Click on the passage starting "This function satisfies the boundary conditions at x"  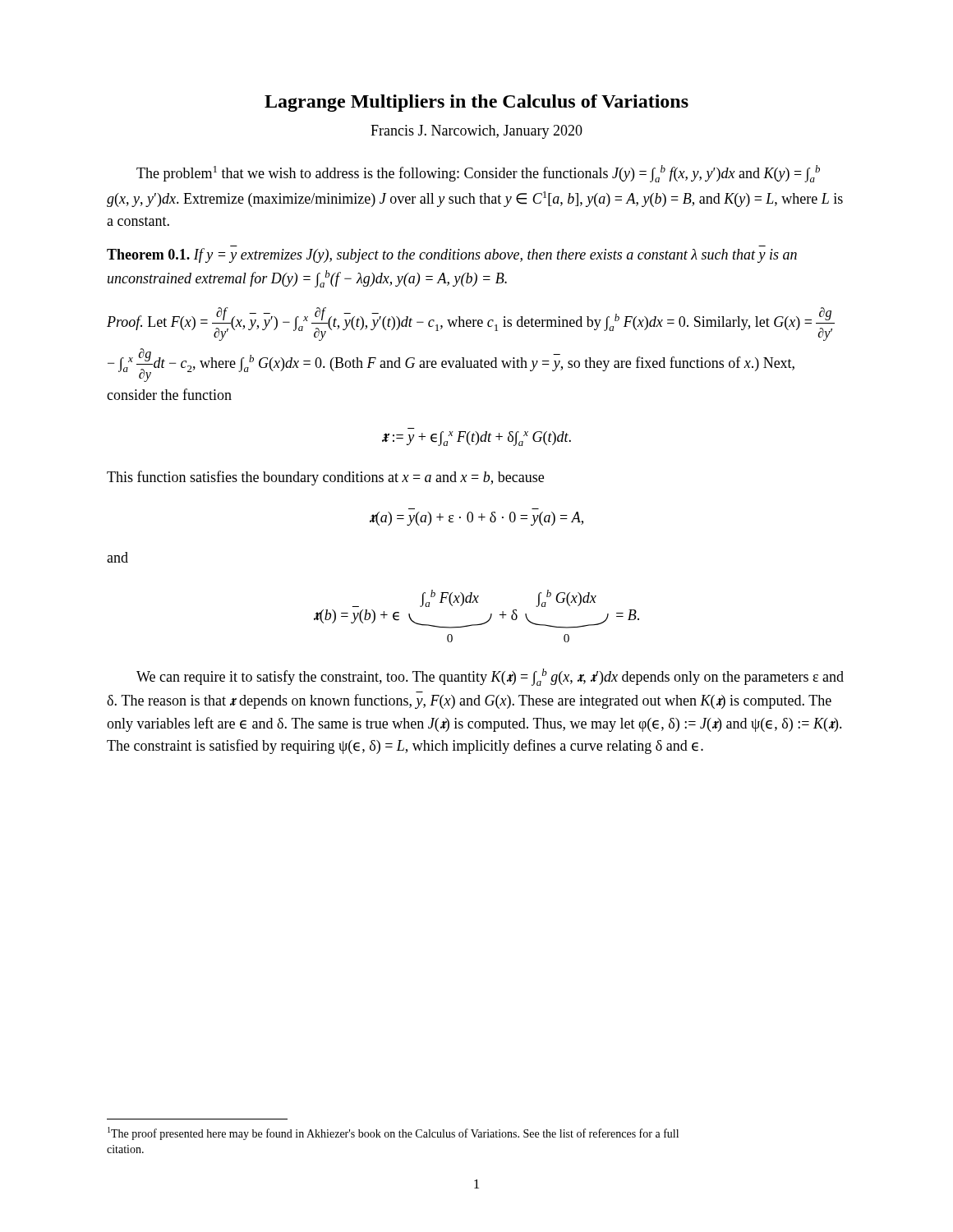326,478
